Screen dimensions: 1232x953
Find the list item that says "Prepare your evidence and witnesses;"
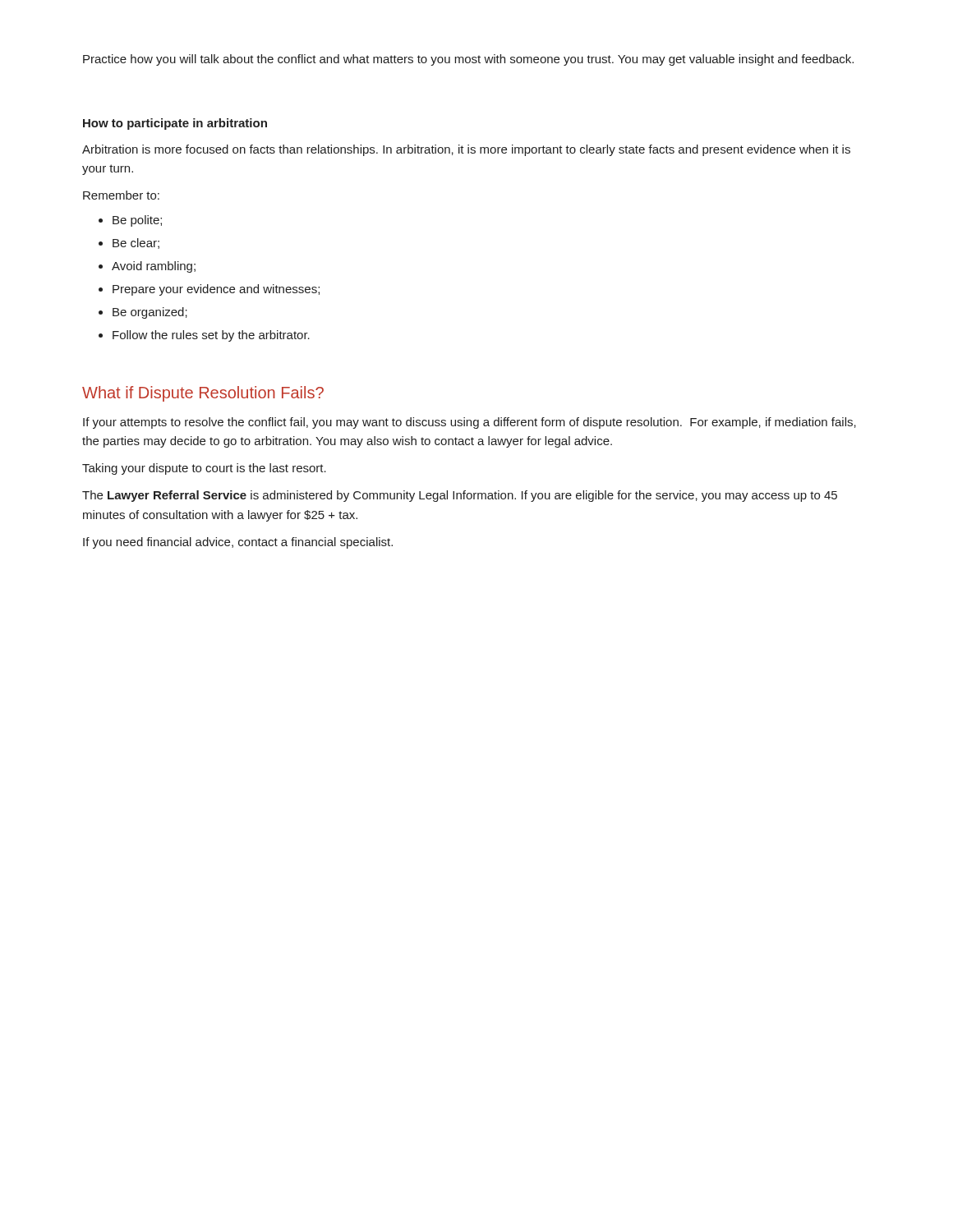click(x=209, y=290)
